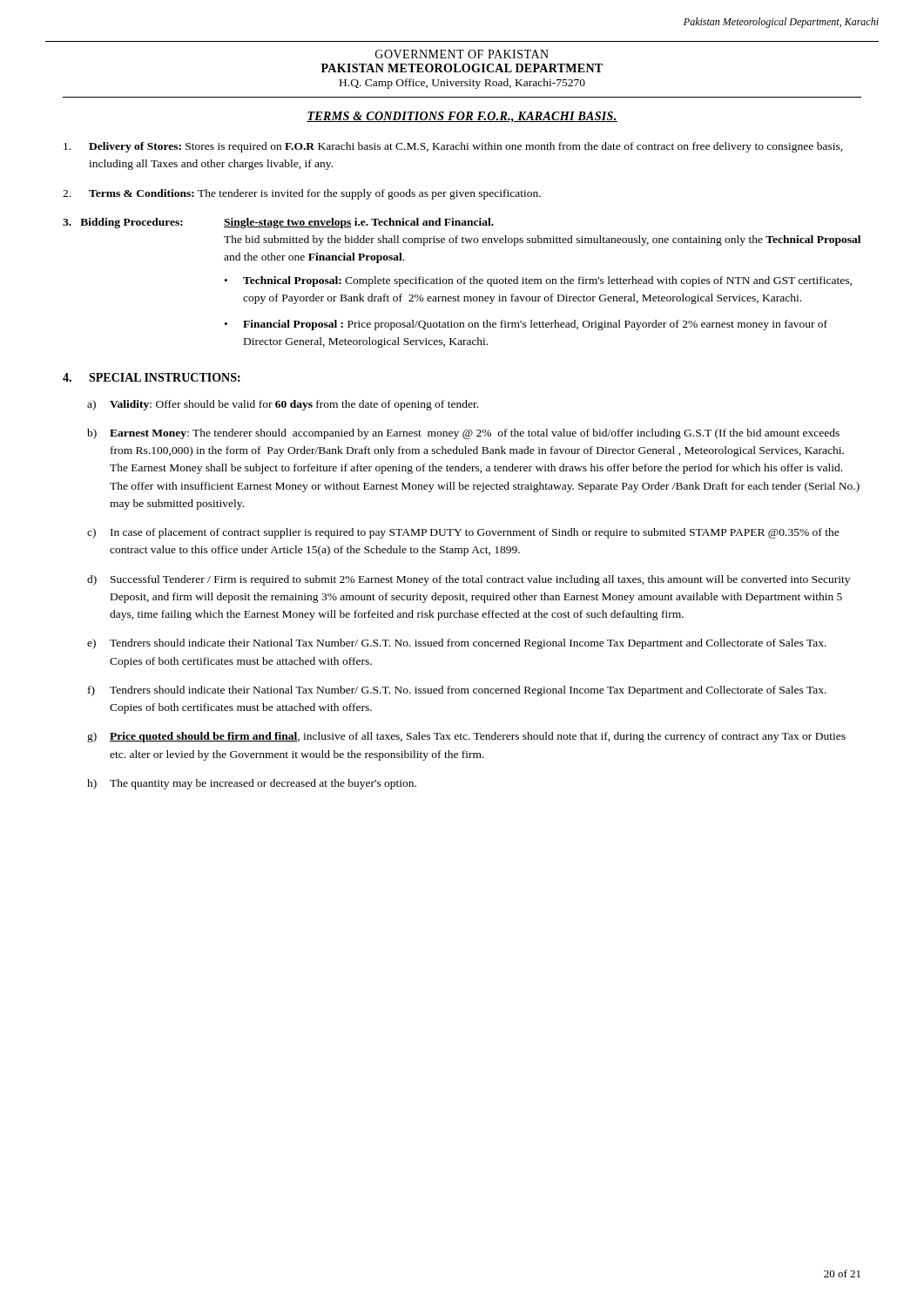Find the region starting "d) Successful Tenderer / Firm is required"
The height and width of the screenshot is (1307, 924).
[x=474, y=597]
